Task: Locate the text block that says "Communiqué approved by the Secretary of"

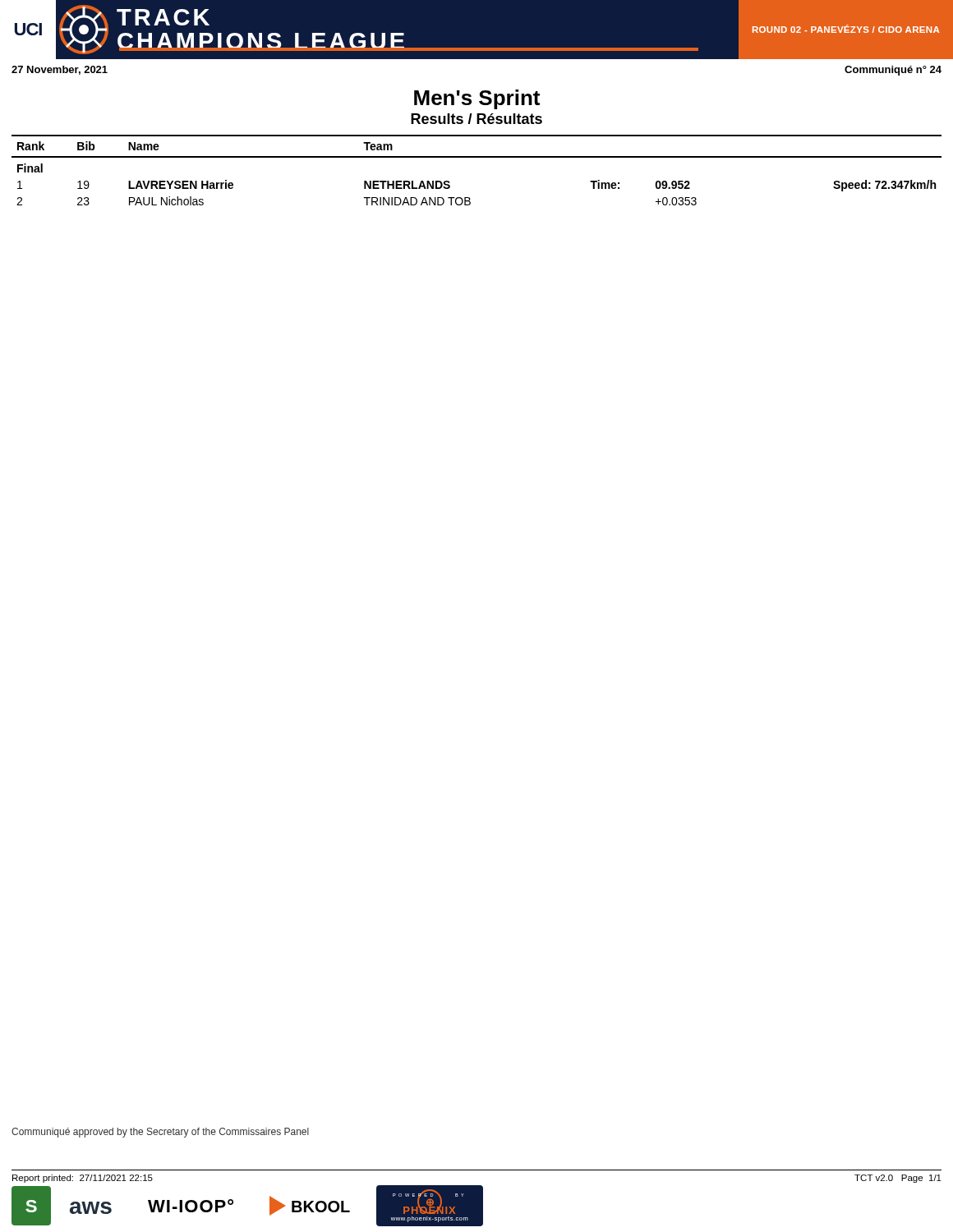Action: [160, 1132]
